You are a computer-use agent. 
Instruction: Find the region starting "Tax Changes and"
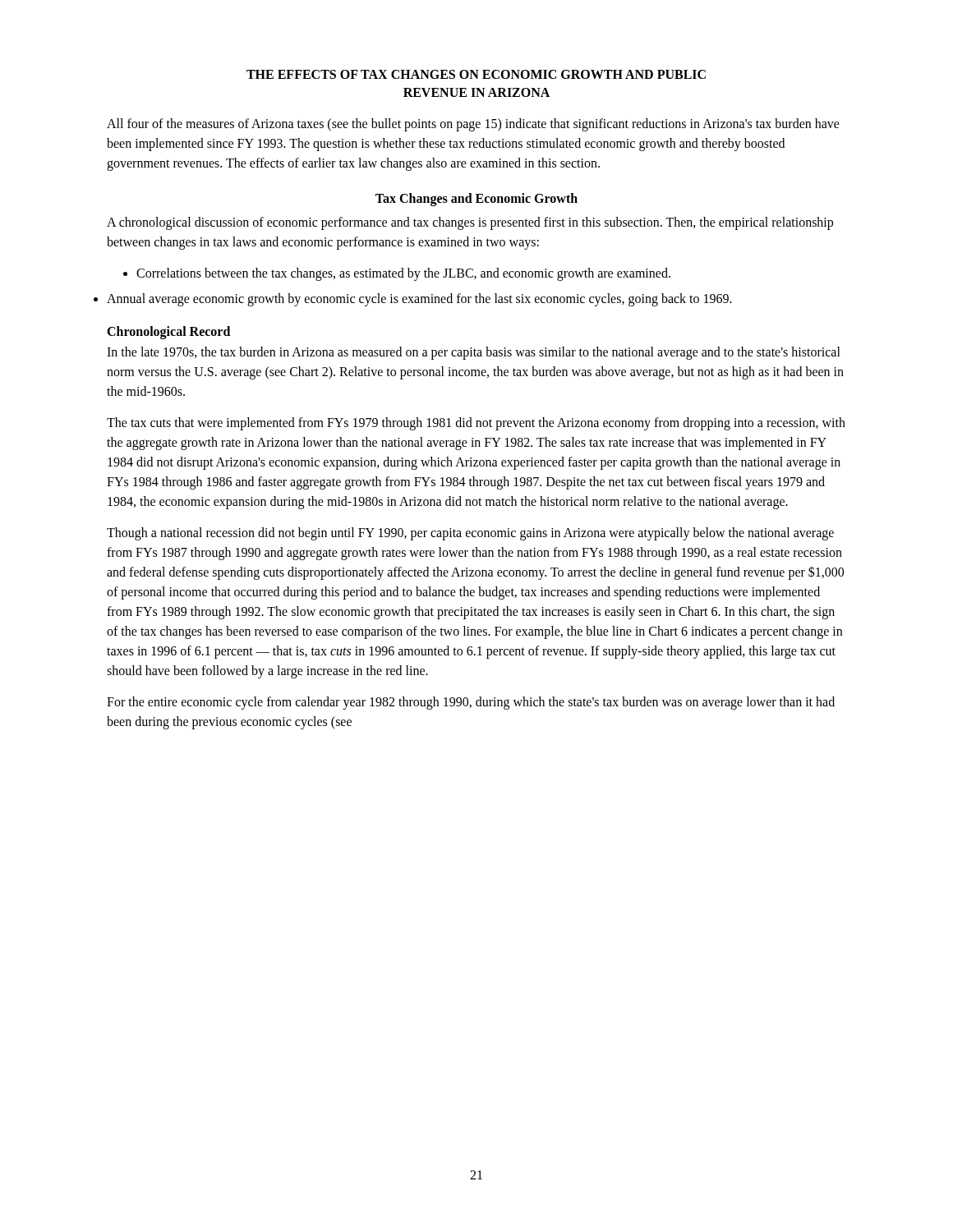click(x=476, y=198)
